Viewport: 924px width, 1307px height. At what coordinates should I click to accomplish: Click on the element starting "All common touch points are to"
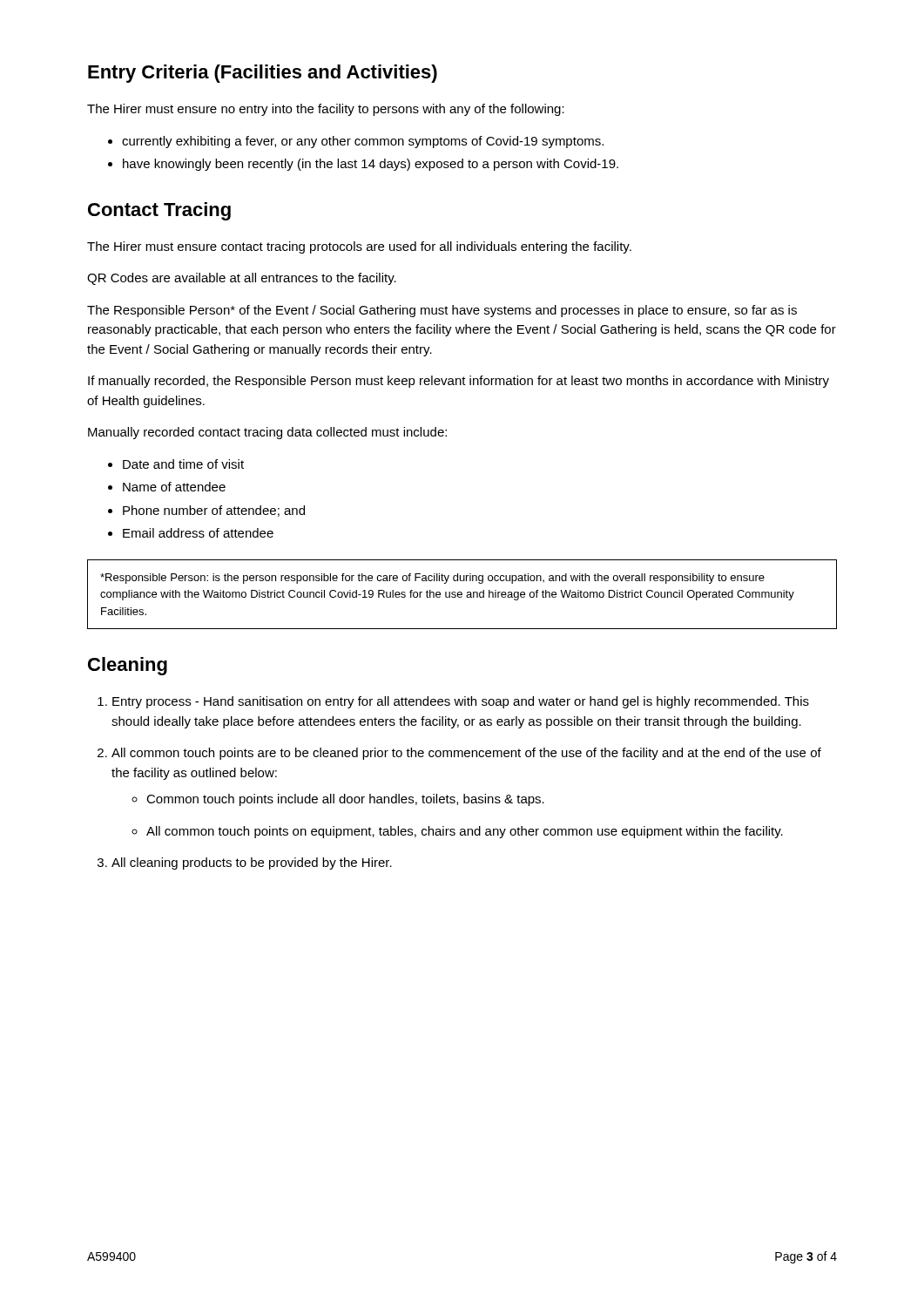click(x=474, y=793)
